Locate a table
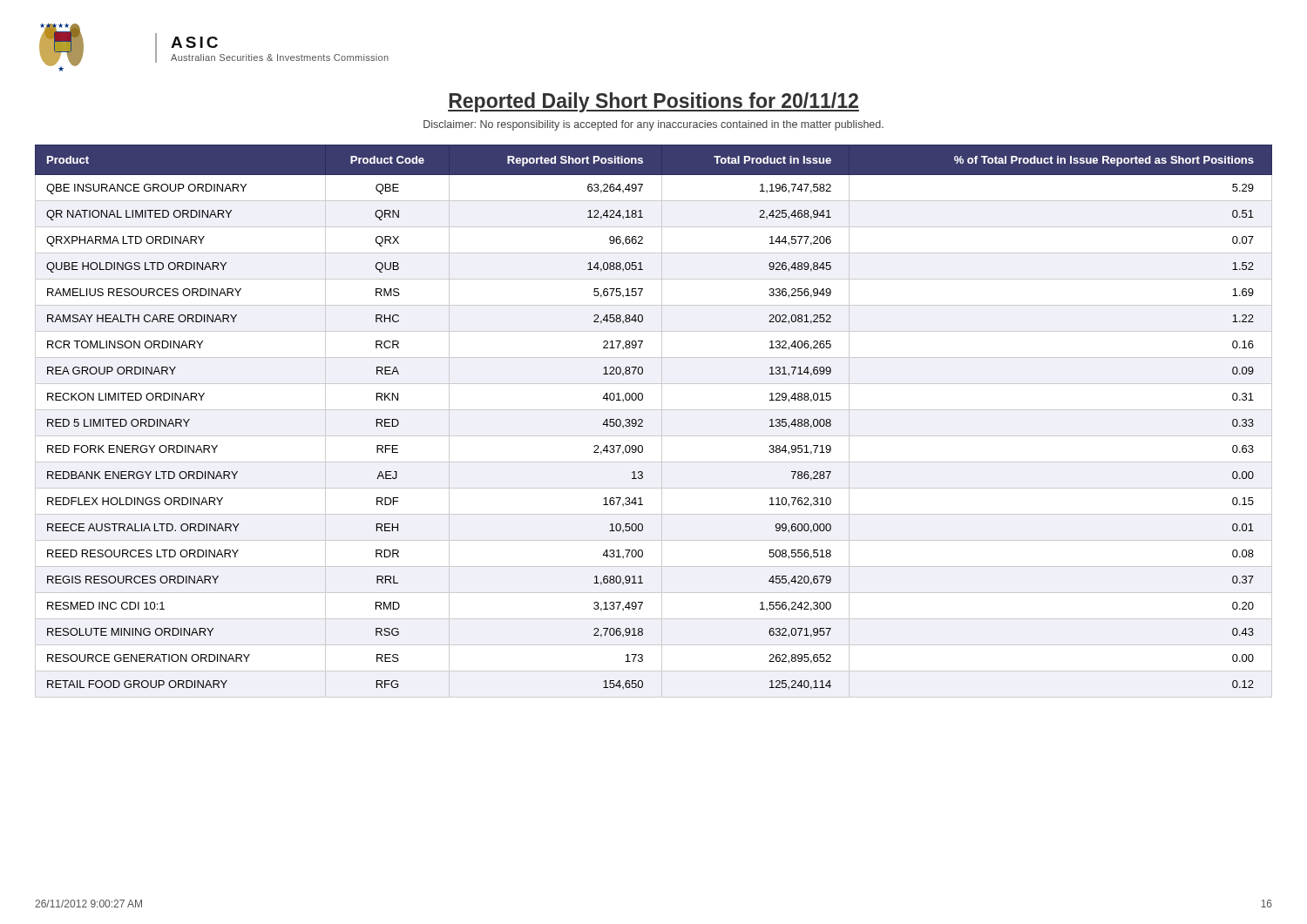Image resolution: width=1307 pixels, height=924 pixels. click(x=654, y=421)
